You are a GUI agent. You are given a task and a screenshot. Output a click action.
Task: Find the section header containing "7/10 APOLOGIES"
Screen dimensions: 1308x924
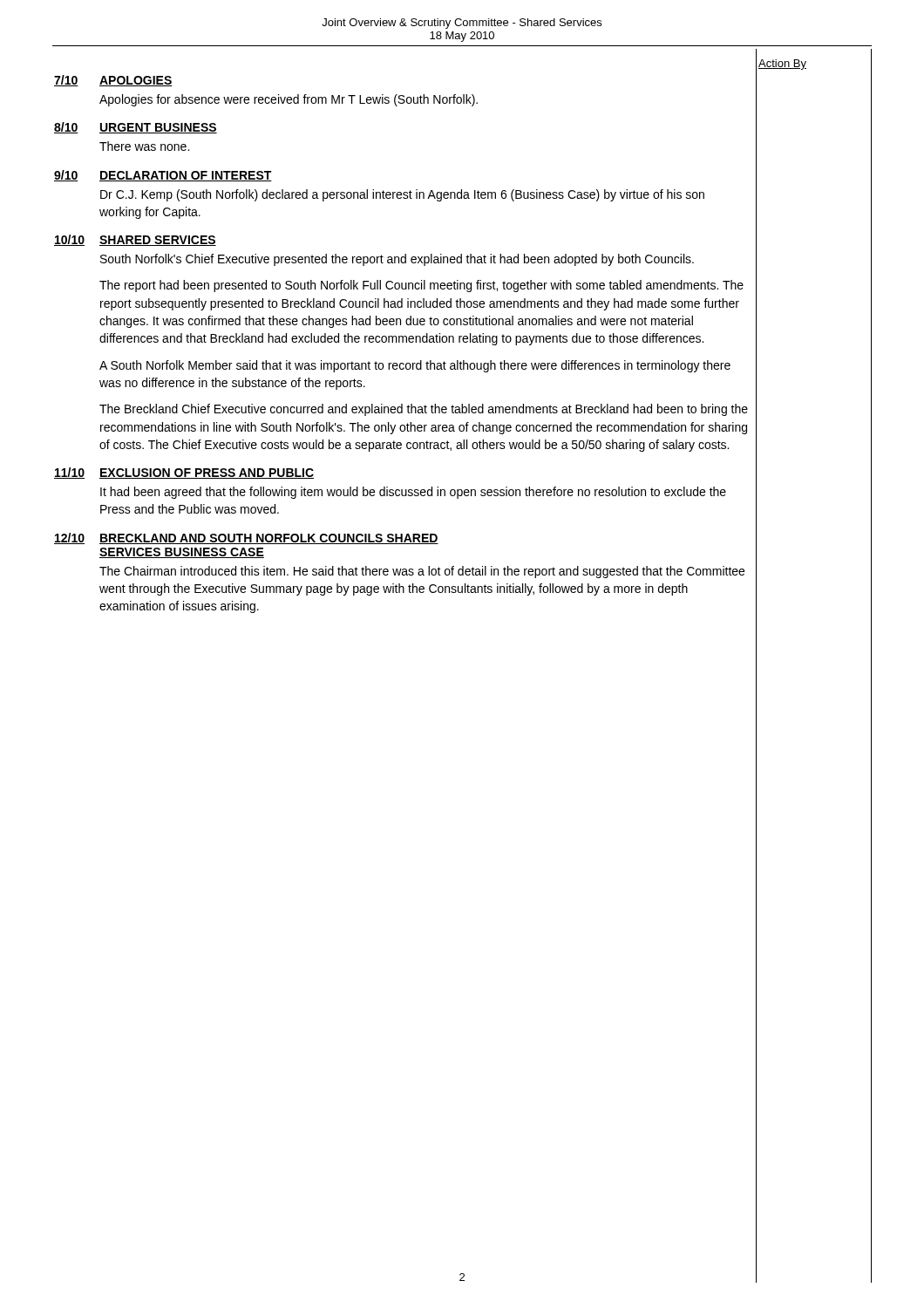click(x=113, y=80)
